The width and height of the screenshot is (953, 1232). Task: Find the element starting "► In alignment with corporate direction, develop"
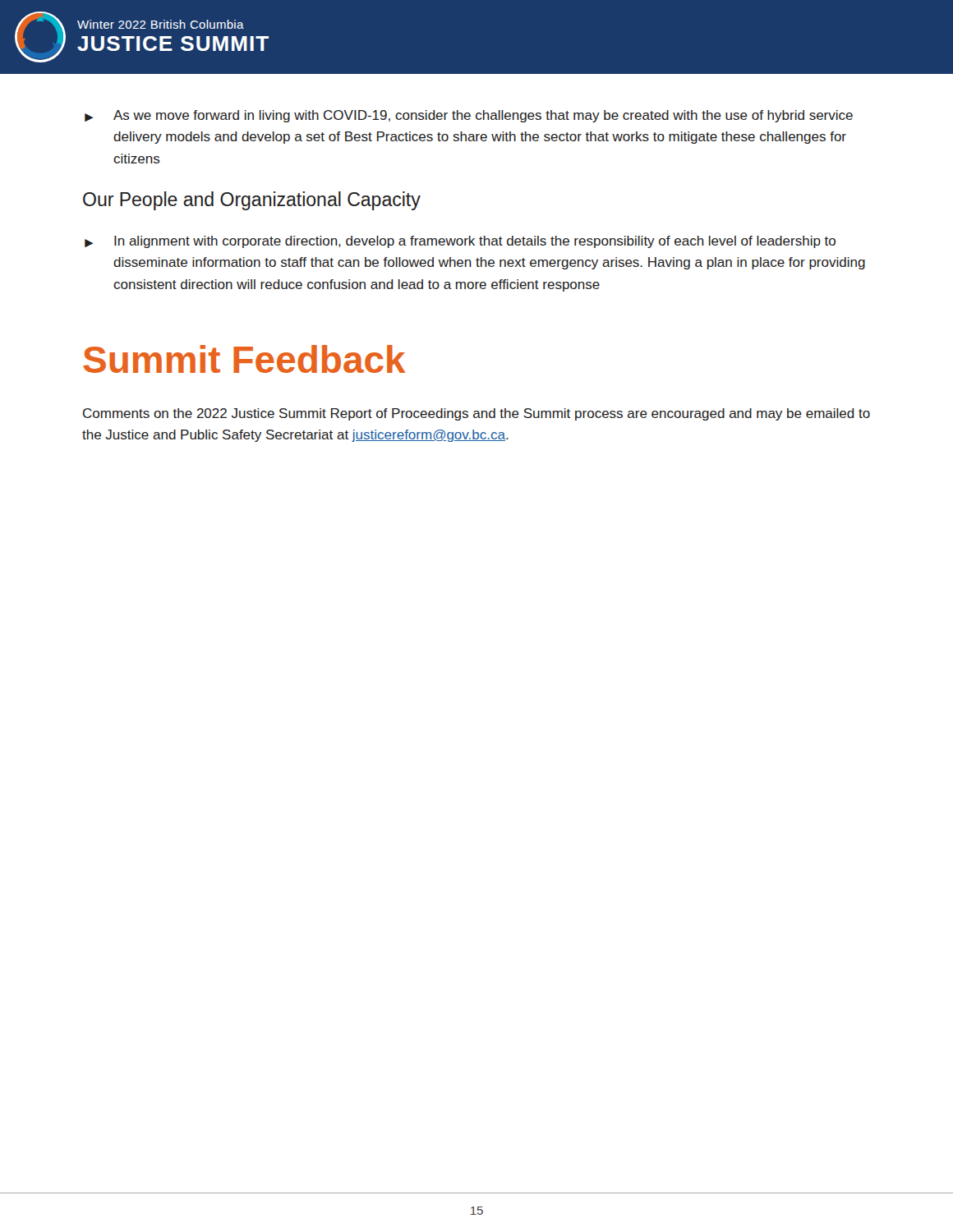point(476,263)
